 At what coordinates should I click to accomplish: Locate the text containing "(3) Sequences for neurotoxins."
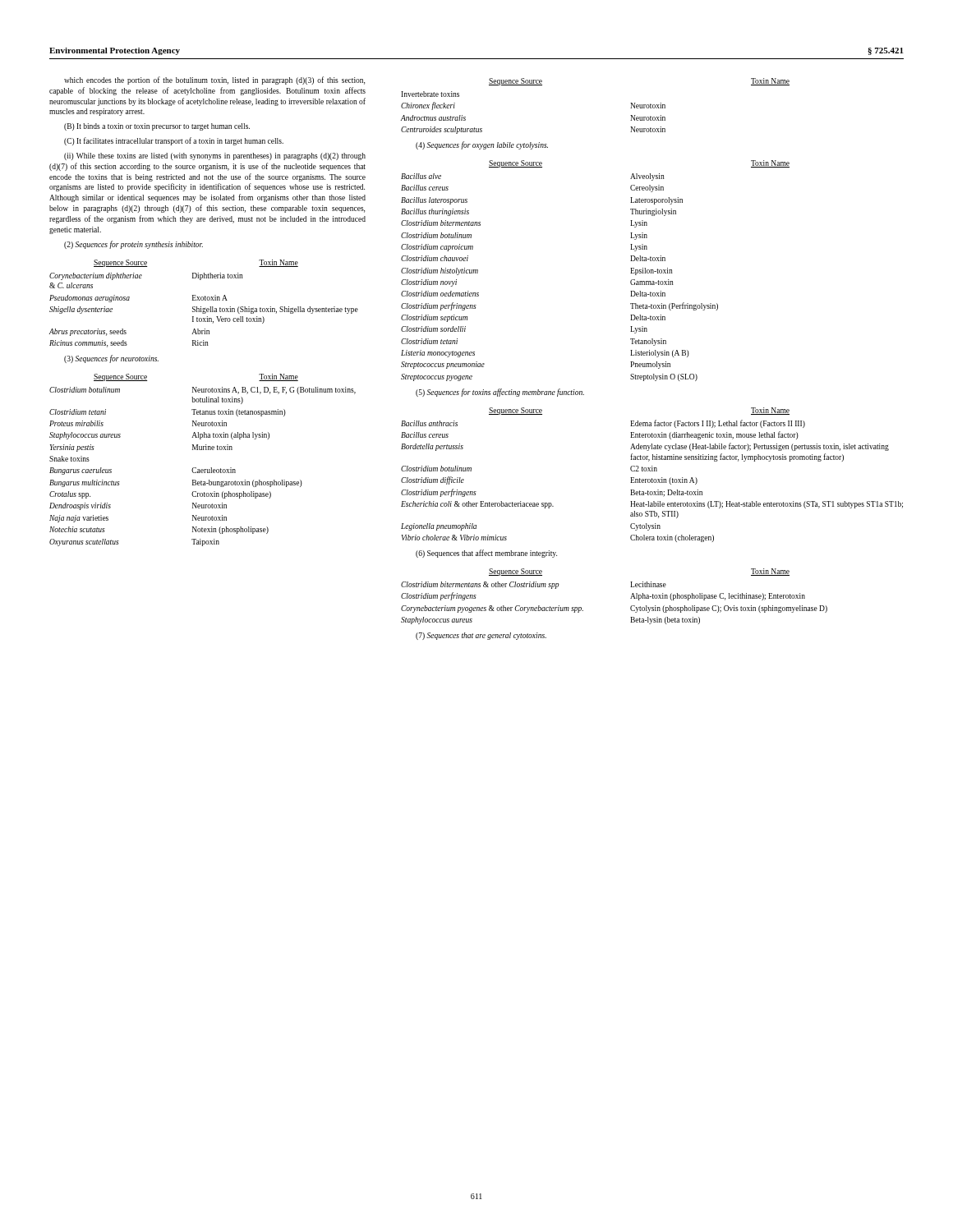click(x=111, y=359)
